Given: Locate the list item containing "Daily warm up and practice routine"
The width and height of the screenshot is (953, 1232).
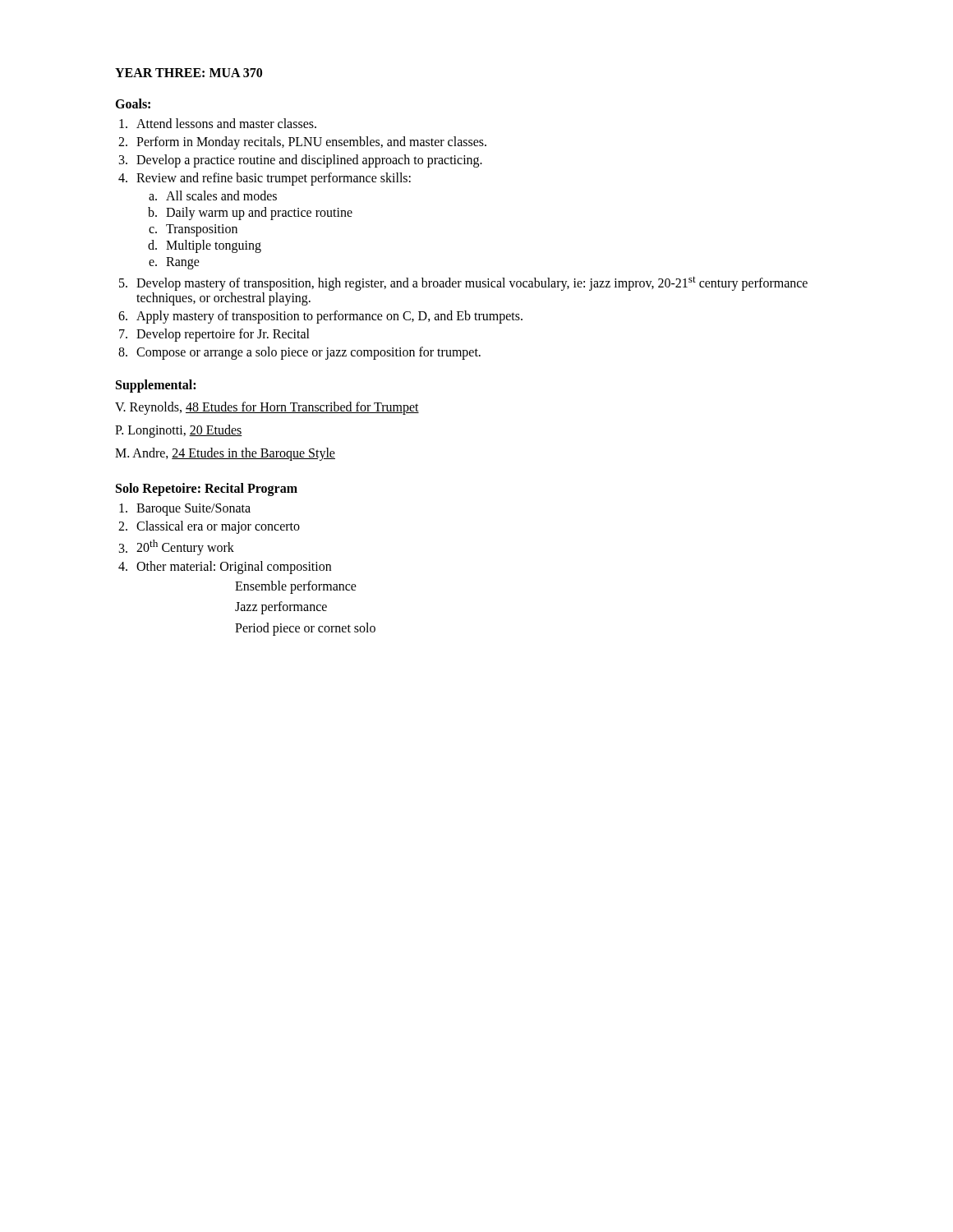Looking at the screenshot, I should [259, 212].
